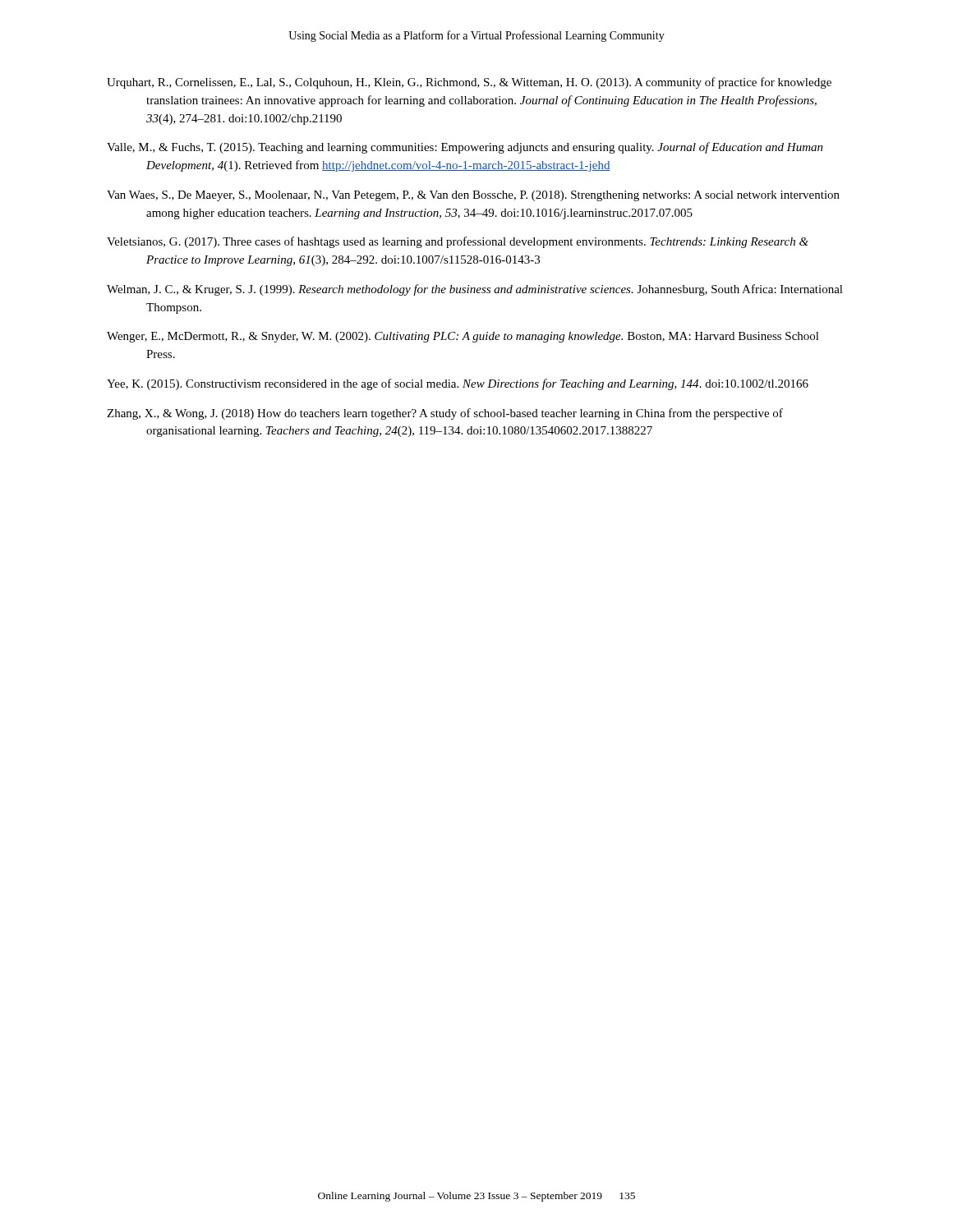The image size is (953, 1232).
Task: Where is the passage that starts "Valle, M., &"?
Action: pyautogui.click(x=465, y=156)
